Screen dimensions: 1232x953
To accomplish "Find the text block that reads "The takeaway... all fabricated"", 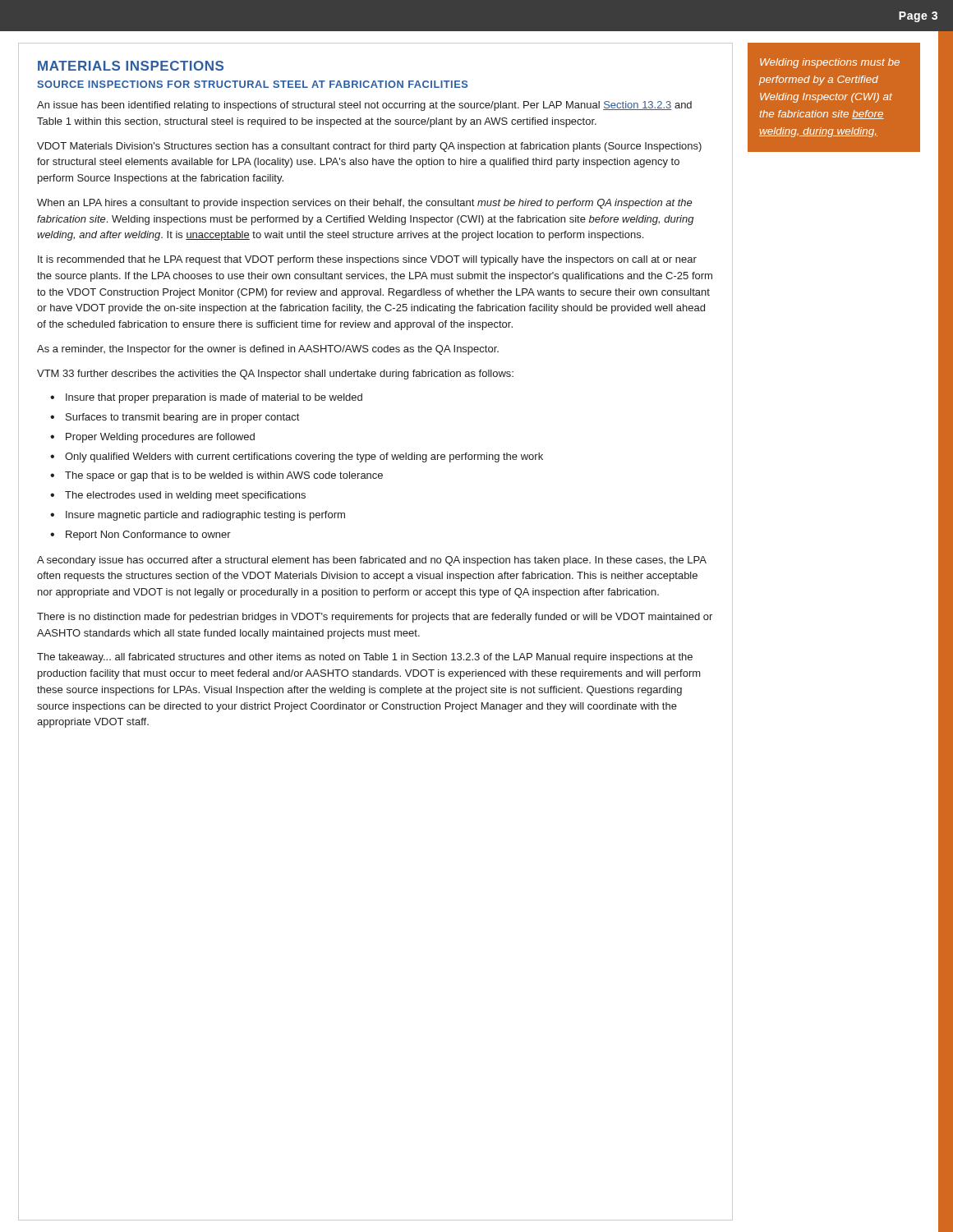I will (375, 690).
